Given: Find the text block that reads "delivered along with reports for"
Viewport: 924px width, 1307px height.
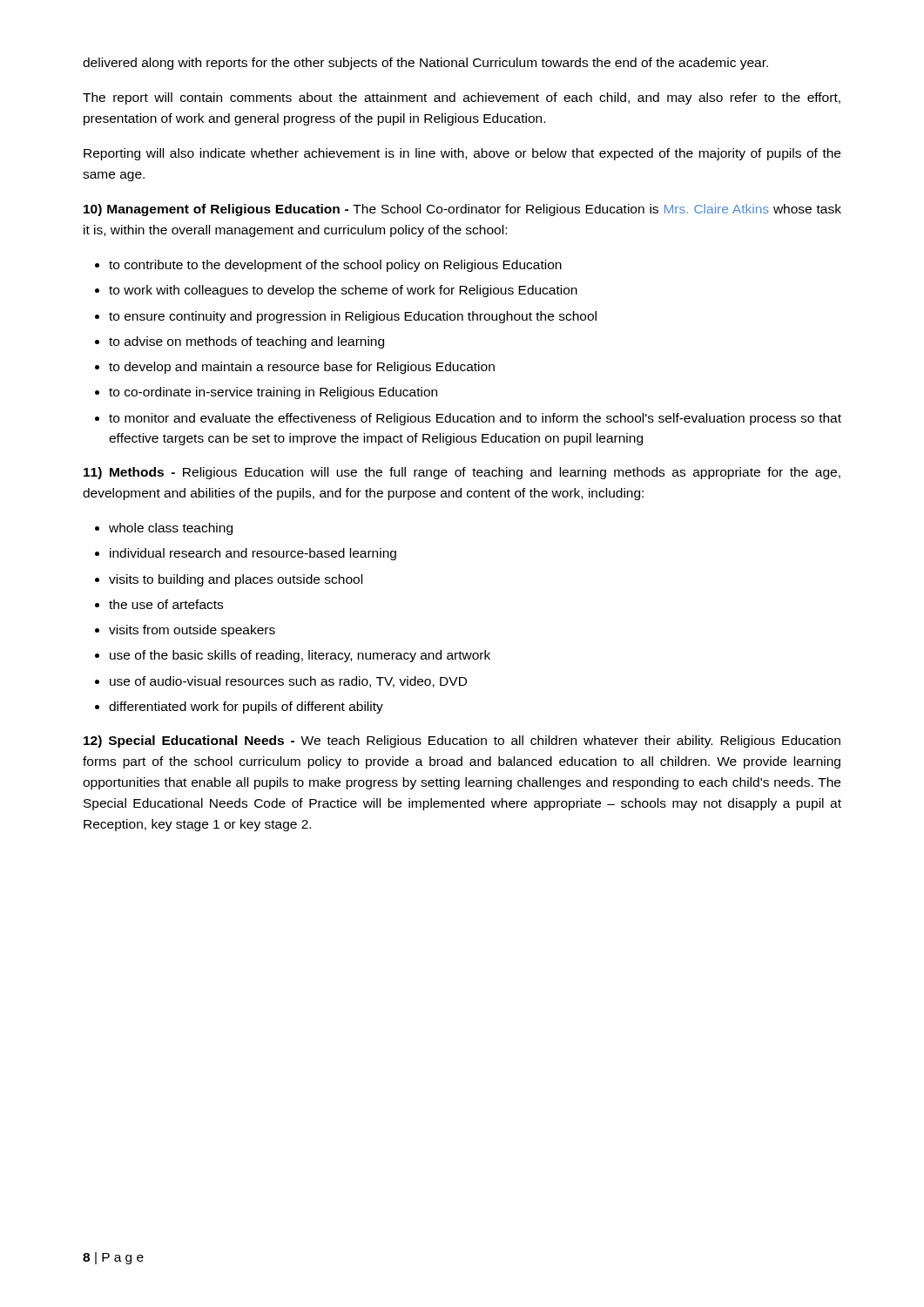Looking at the screenshot, I should (x=462, y=63).
